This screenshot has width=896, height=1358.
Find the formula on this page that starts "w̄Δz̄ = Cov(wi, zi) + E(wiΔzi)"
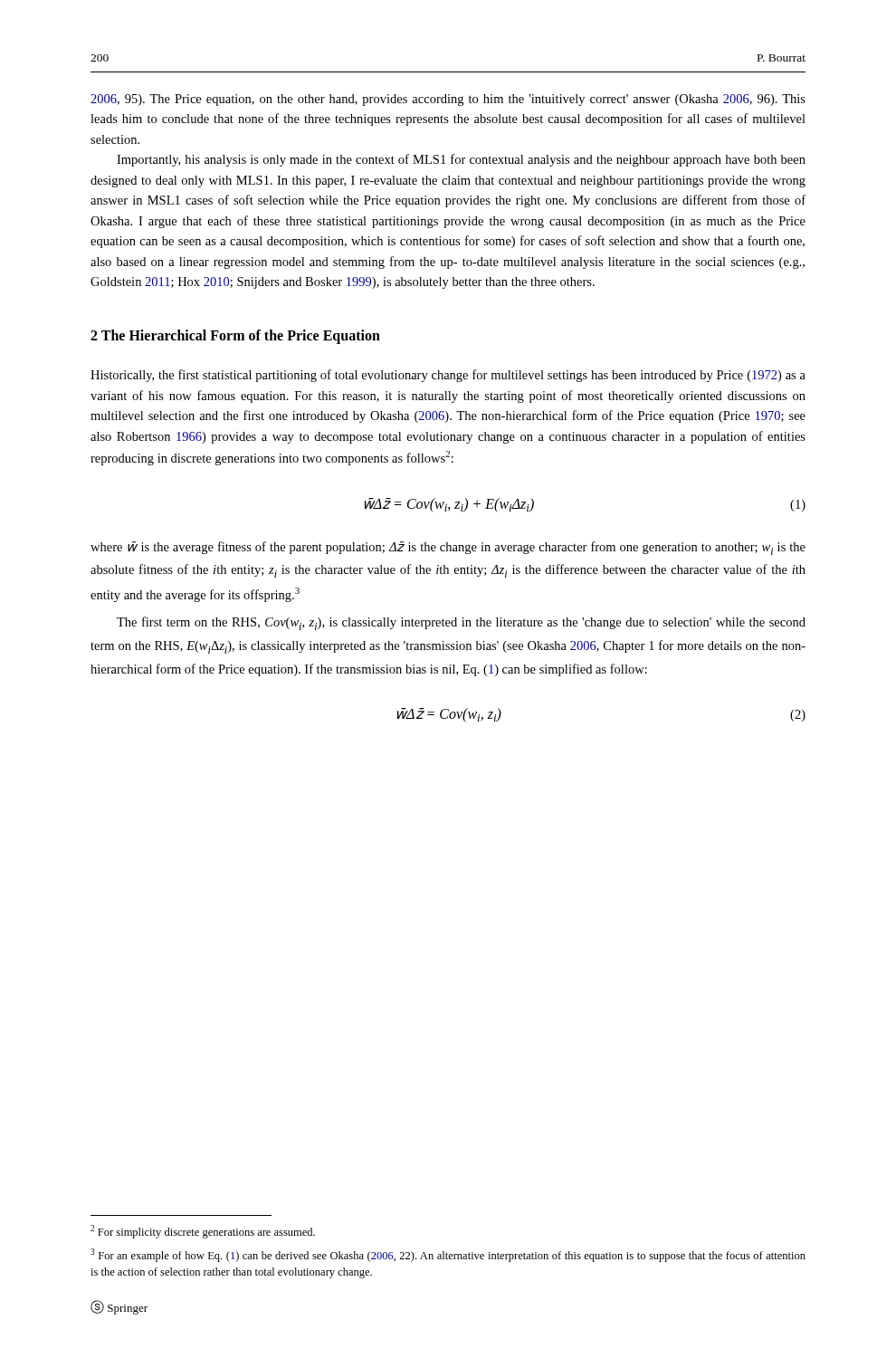[545, 504]
